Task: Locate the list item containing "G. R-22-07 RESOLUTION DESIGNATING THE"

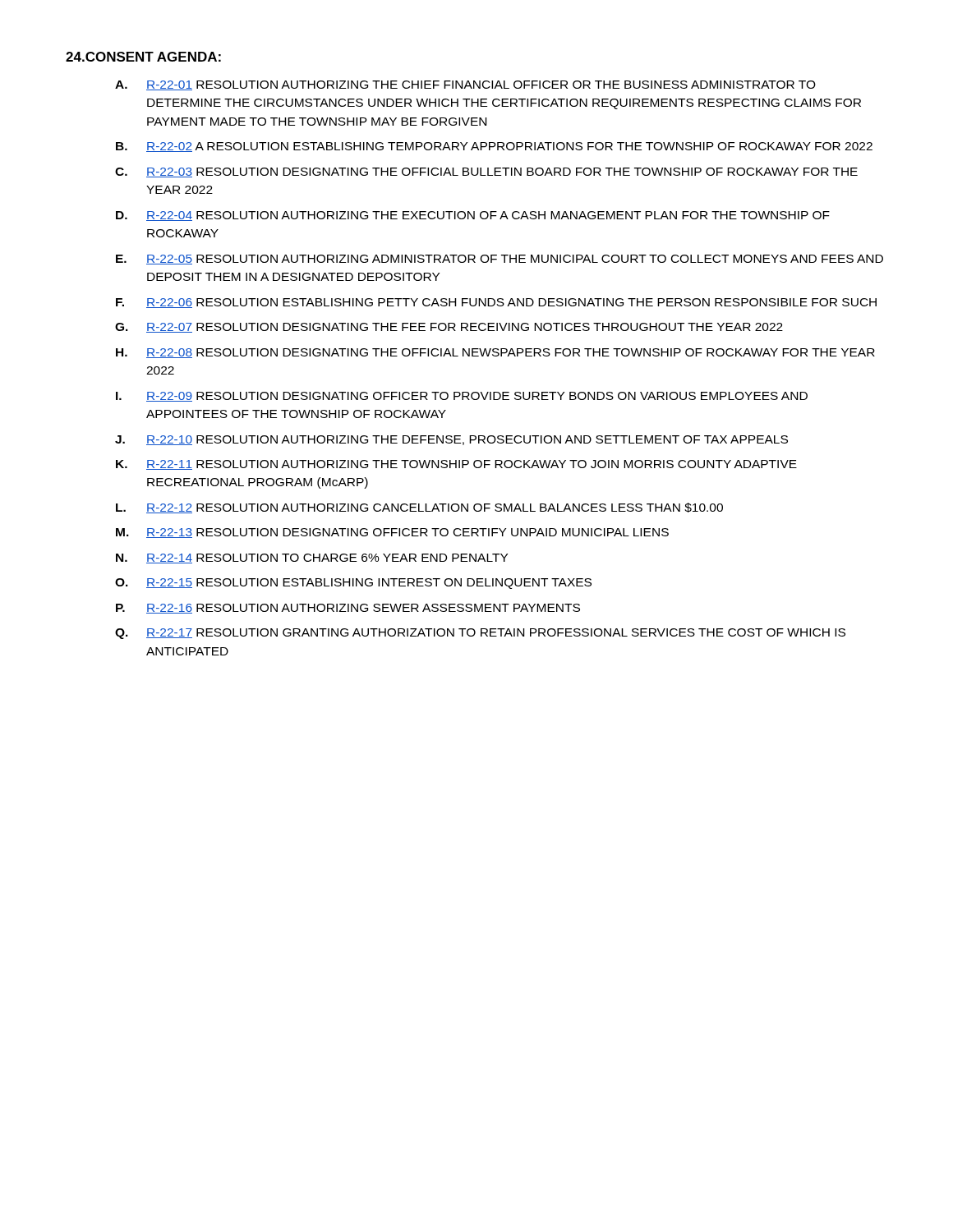Action: pos(501,327)
